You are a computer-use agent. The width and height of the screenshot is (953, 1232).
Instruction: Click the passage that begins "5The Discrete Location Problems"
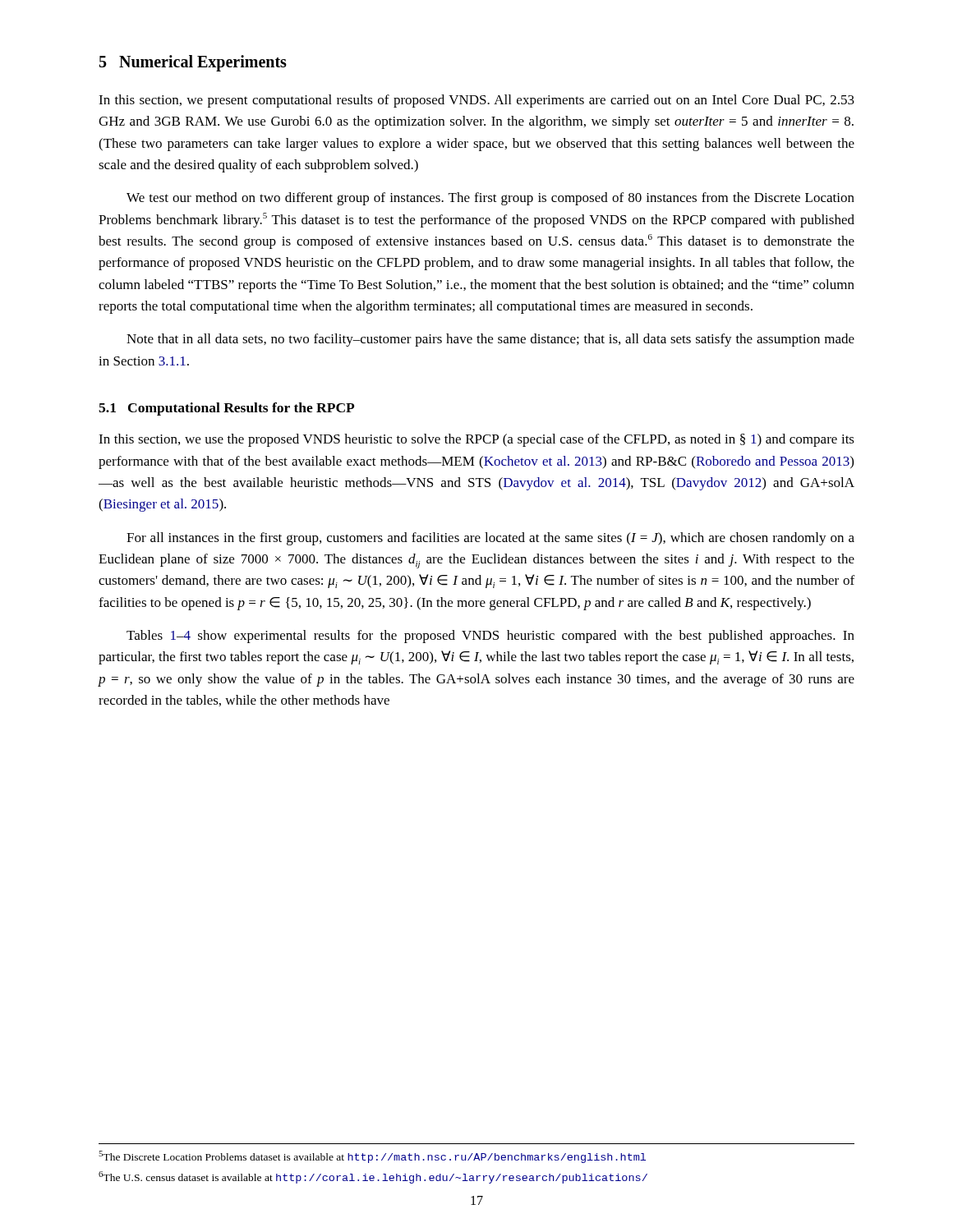476,1157
